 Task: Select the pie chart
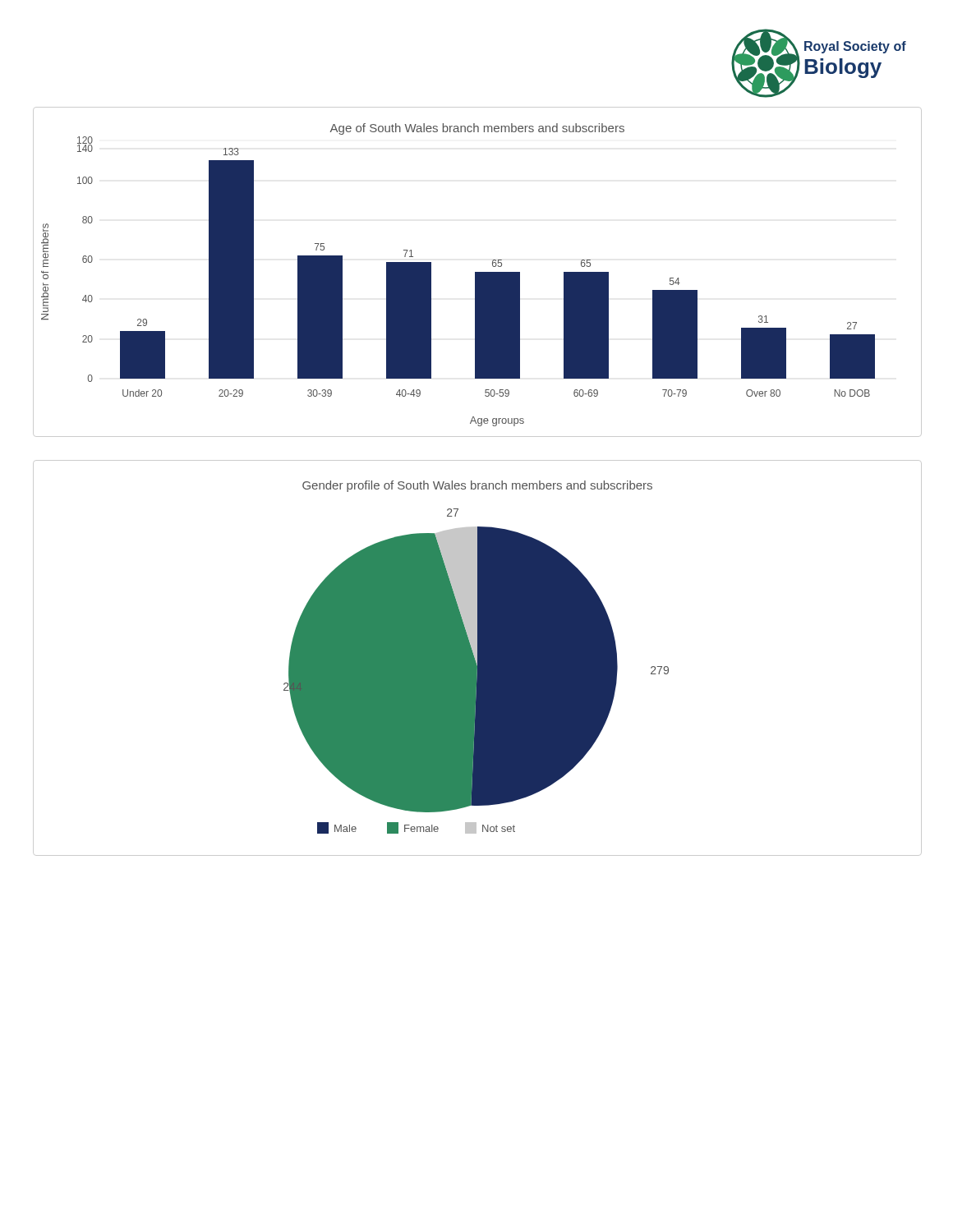point(477,658)
